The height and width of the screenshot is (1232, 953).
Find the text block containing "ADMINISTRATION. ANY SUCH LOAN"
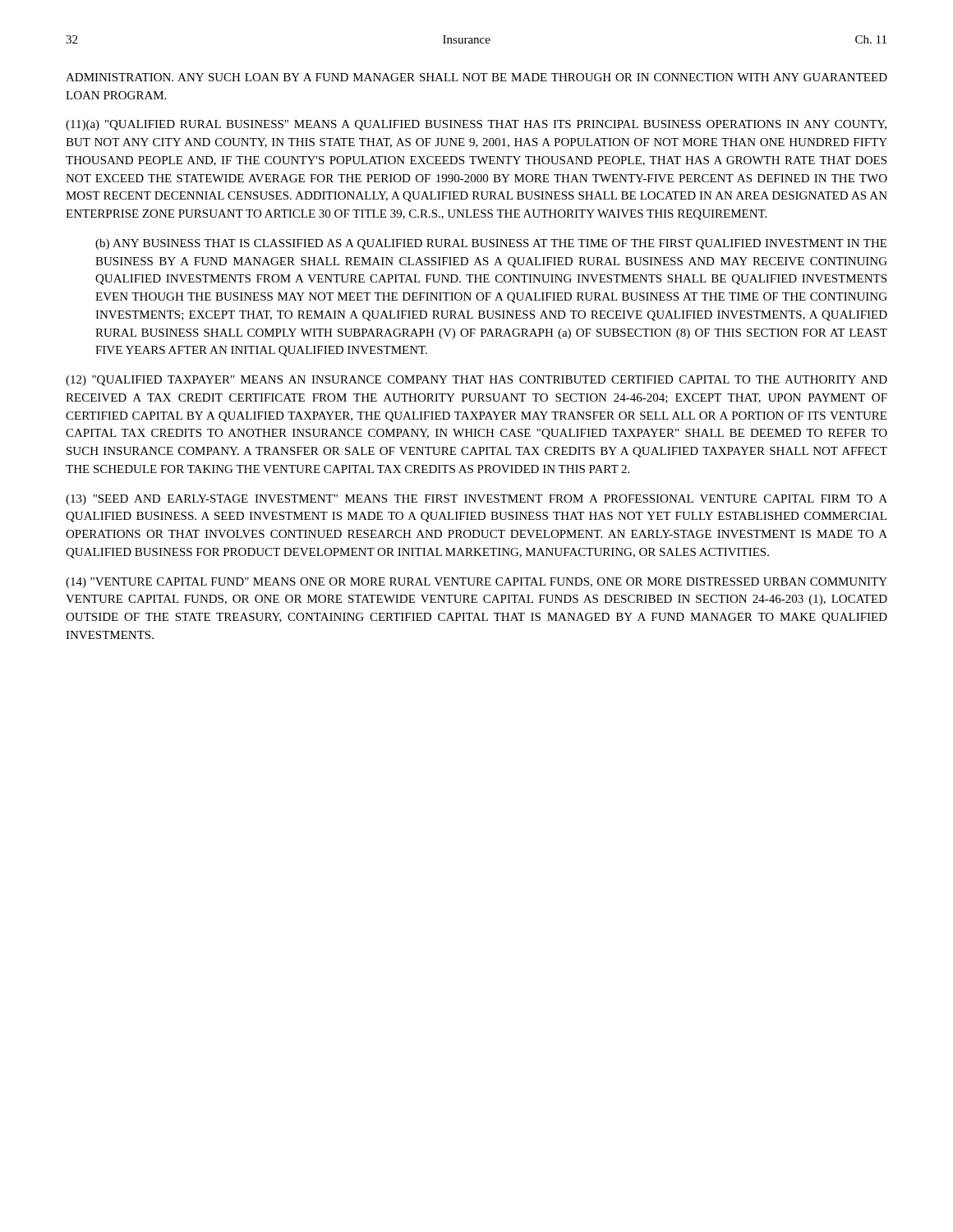pos(476,87)
